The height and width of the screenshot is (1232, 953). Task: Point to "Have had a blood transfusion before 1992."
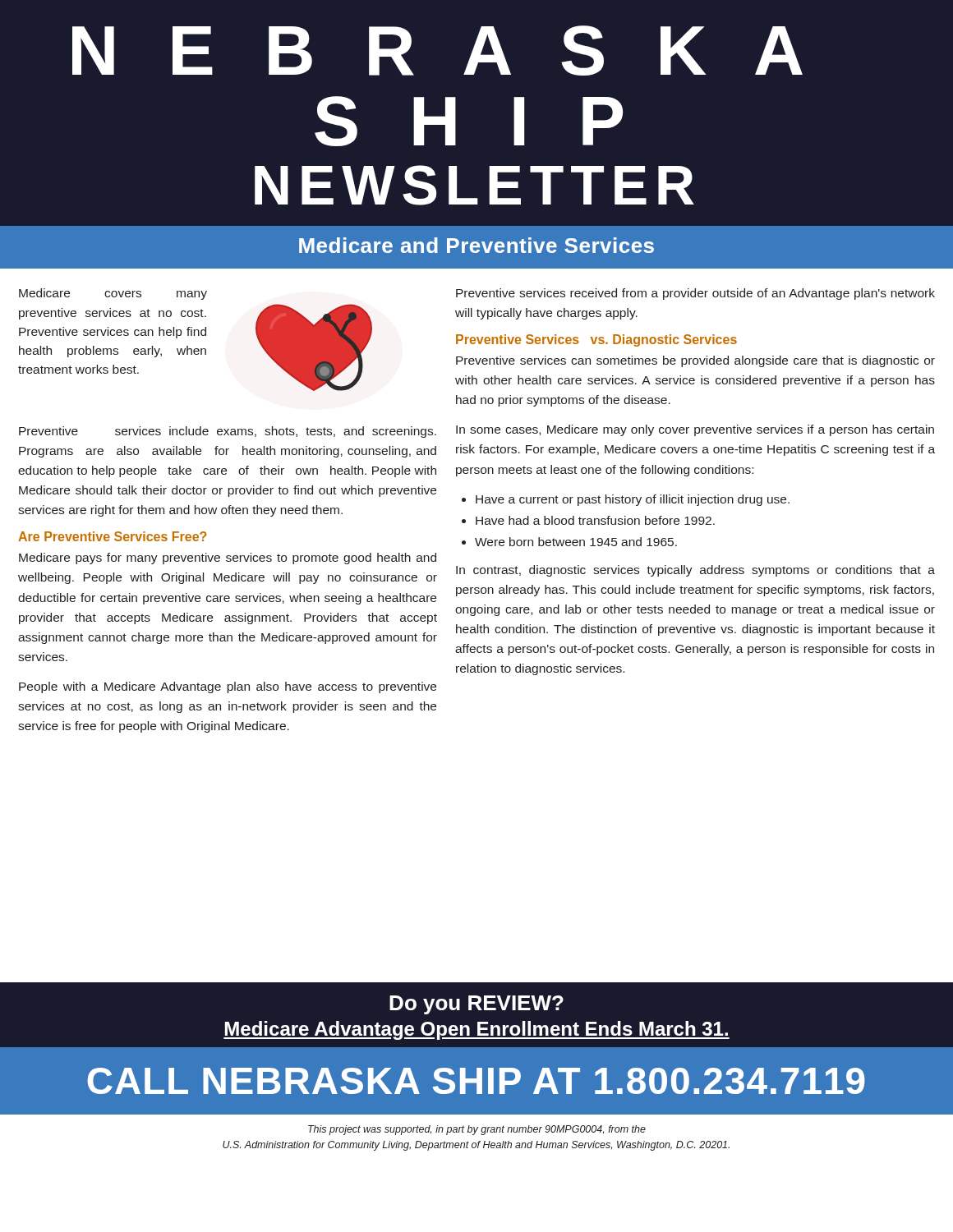[x=595, y=520]
